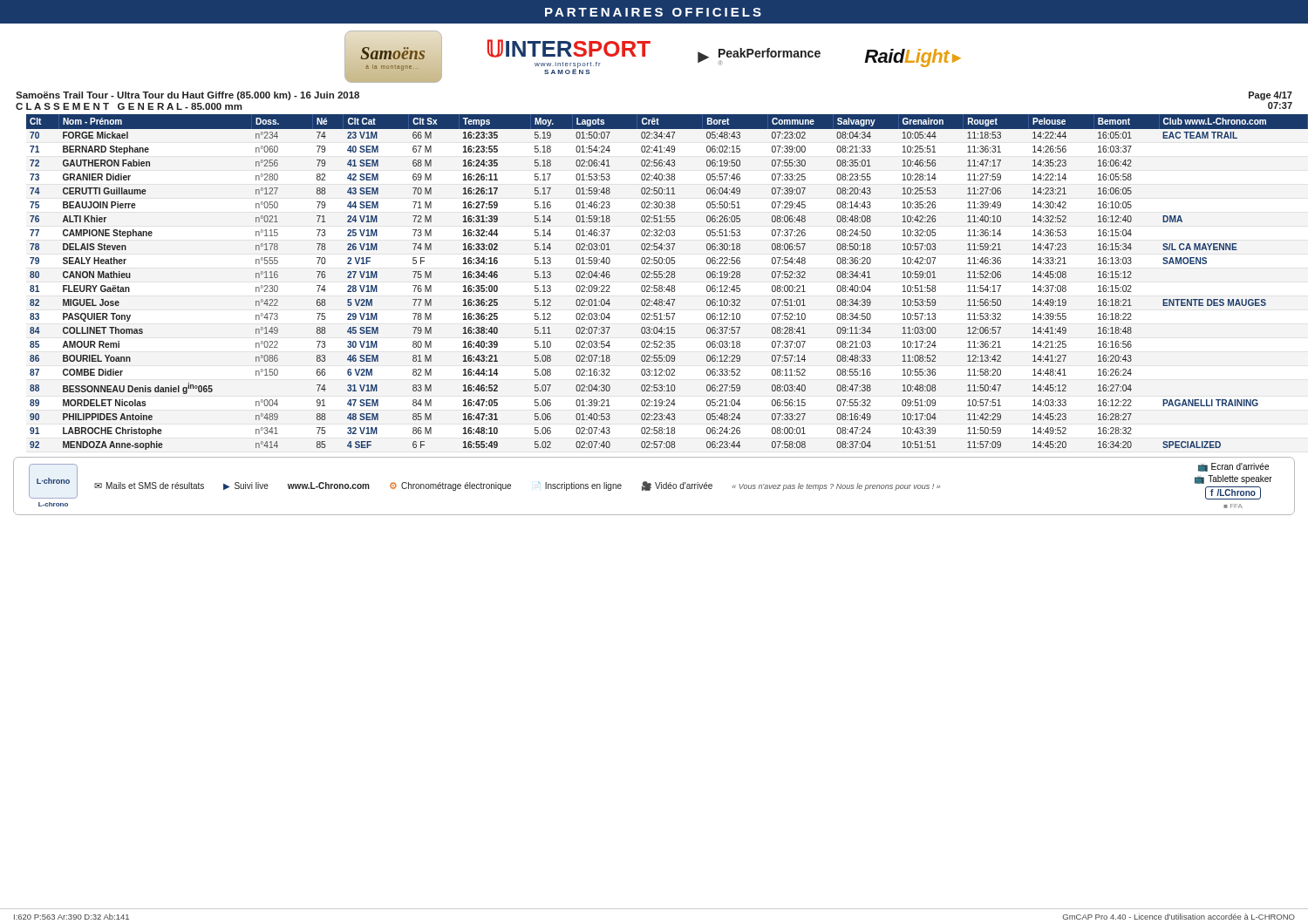Select the text block with the text "C L A S S E"
Image resolution: width=1308 pixels, height=924 pixels.
pos(129,106)
